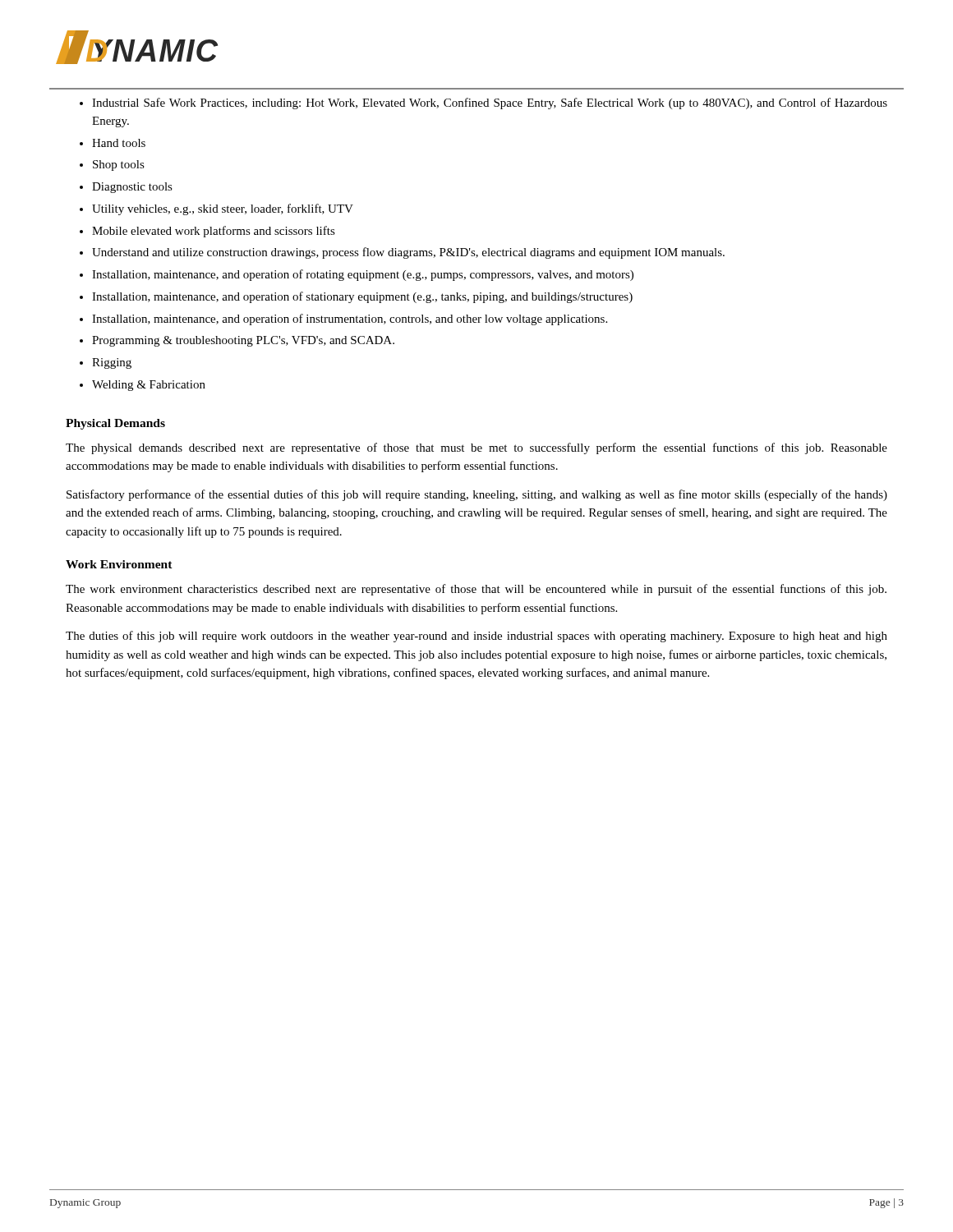
Task: Point to the text starting "Utility vehicles, e.g., skid"
Action: pyautogui.click(x=216, y=209)
